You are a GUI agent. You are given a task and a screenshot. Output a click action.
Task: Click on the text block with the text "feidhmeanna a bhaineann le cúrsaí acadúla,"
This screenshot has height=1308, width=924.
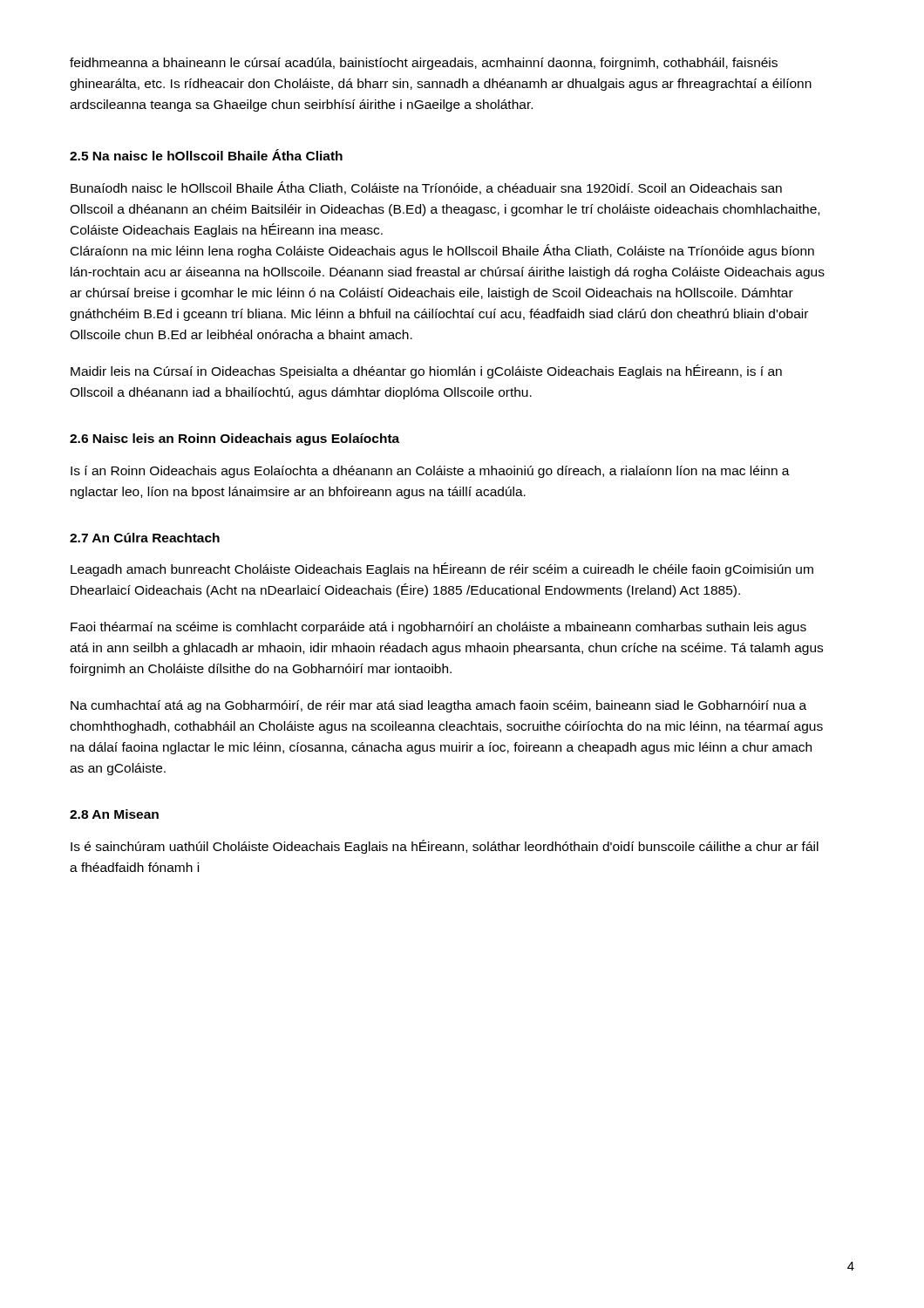441,83
